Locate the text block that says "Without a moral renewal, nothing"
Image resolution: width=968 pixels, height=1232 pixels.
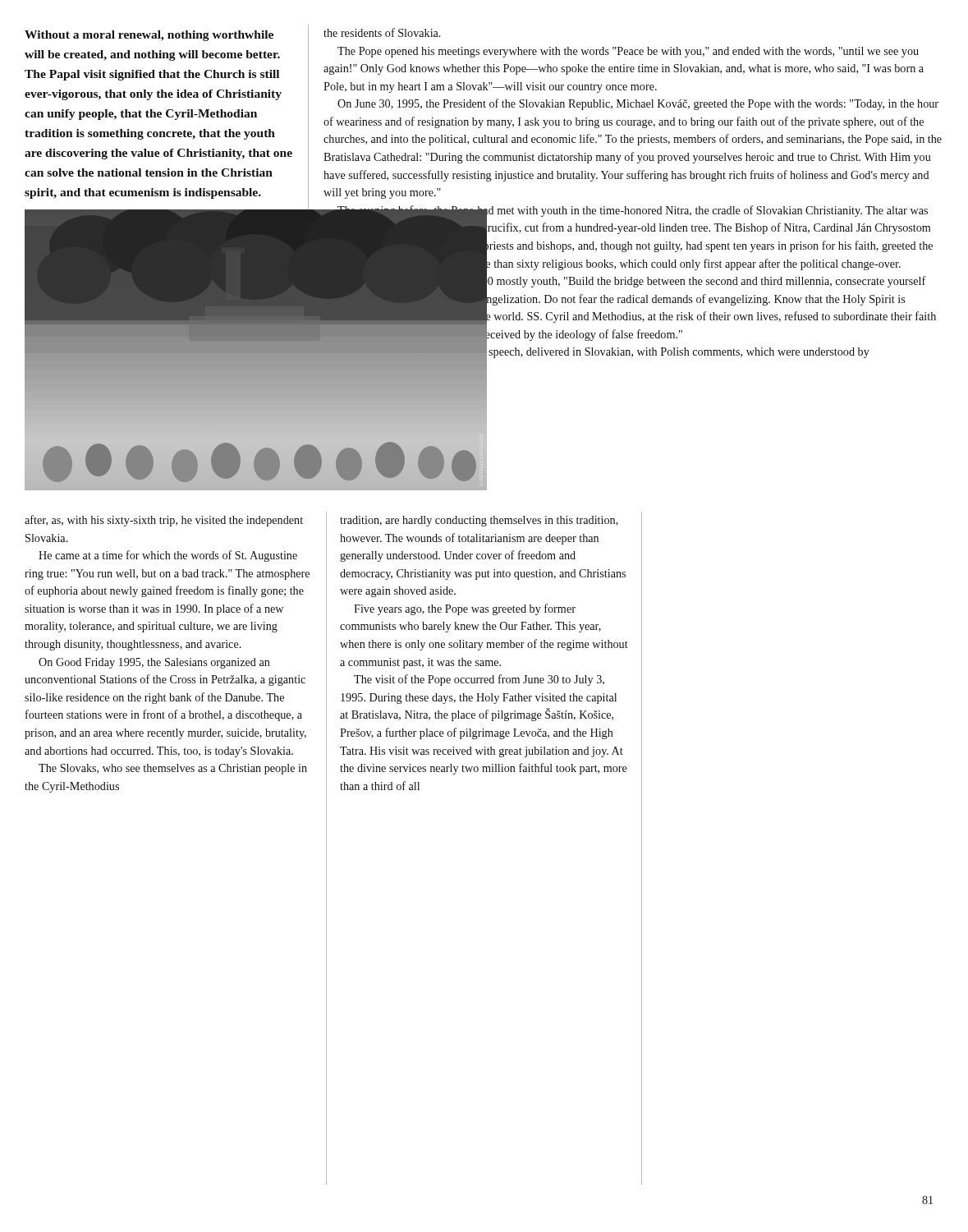(158, 113)
